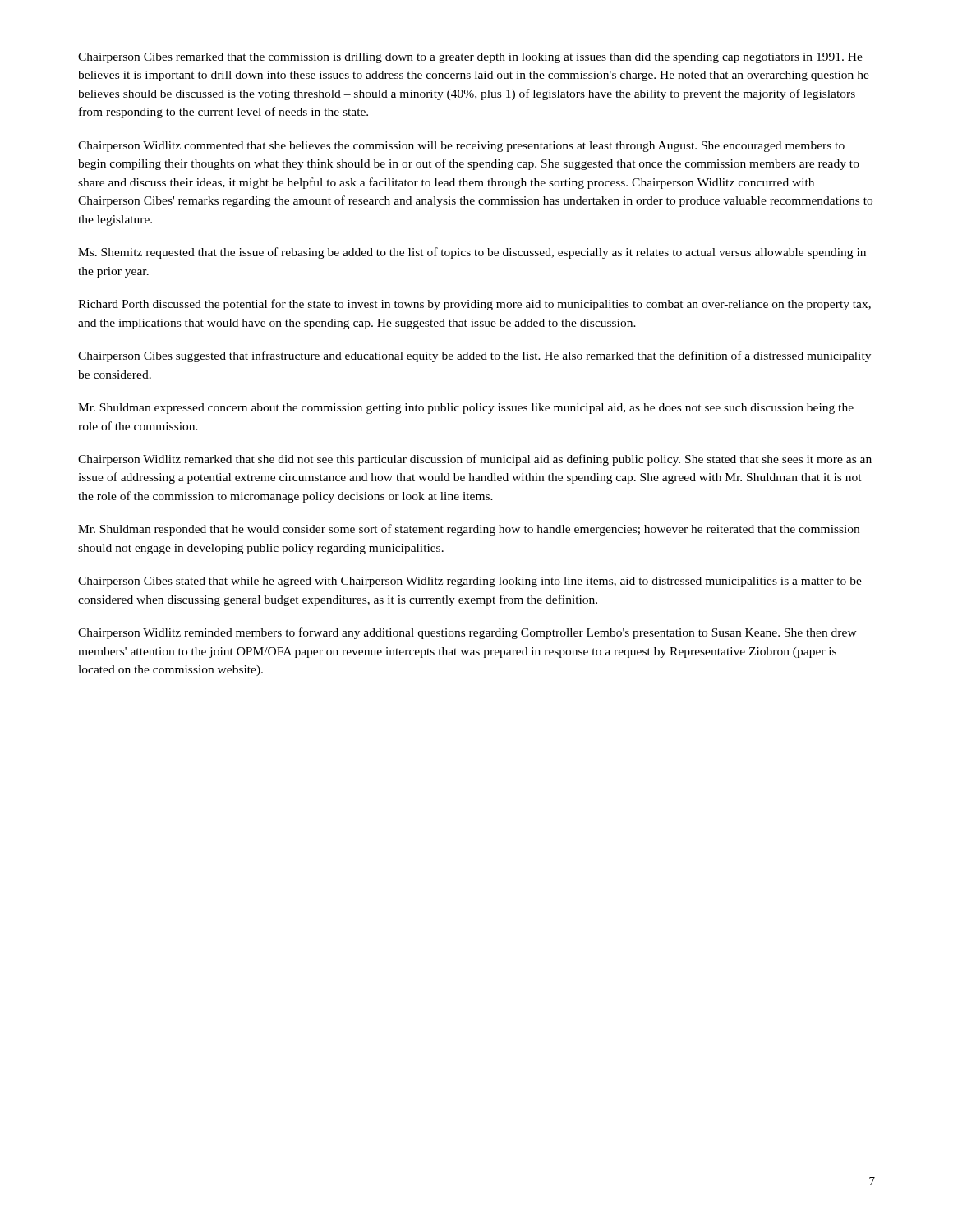Image resolution: width=953 pixels, height=1232 pixels.
Task: Click on the text block containing "Chairperson Cibes remarked that"
Action: 474,84
